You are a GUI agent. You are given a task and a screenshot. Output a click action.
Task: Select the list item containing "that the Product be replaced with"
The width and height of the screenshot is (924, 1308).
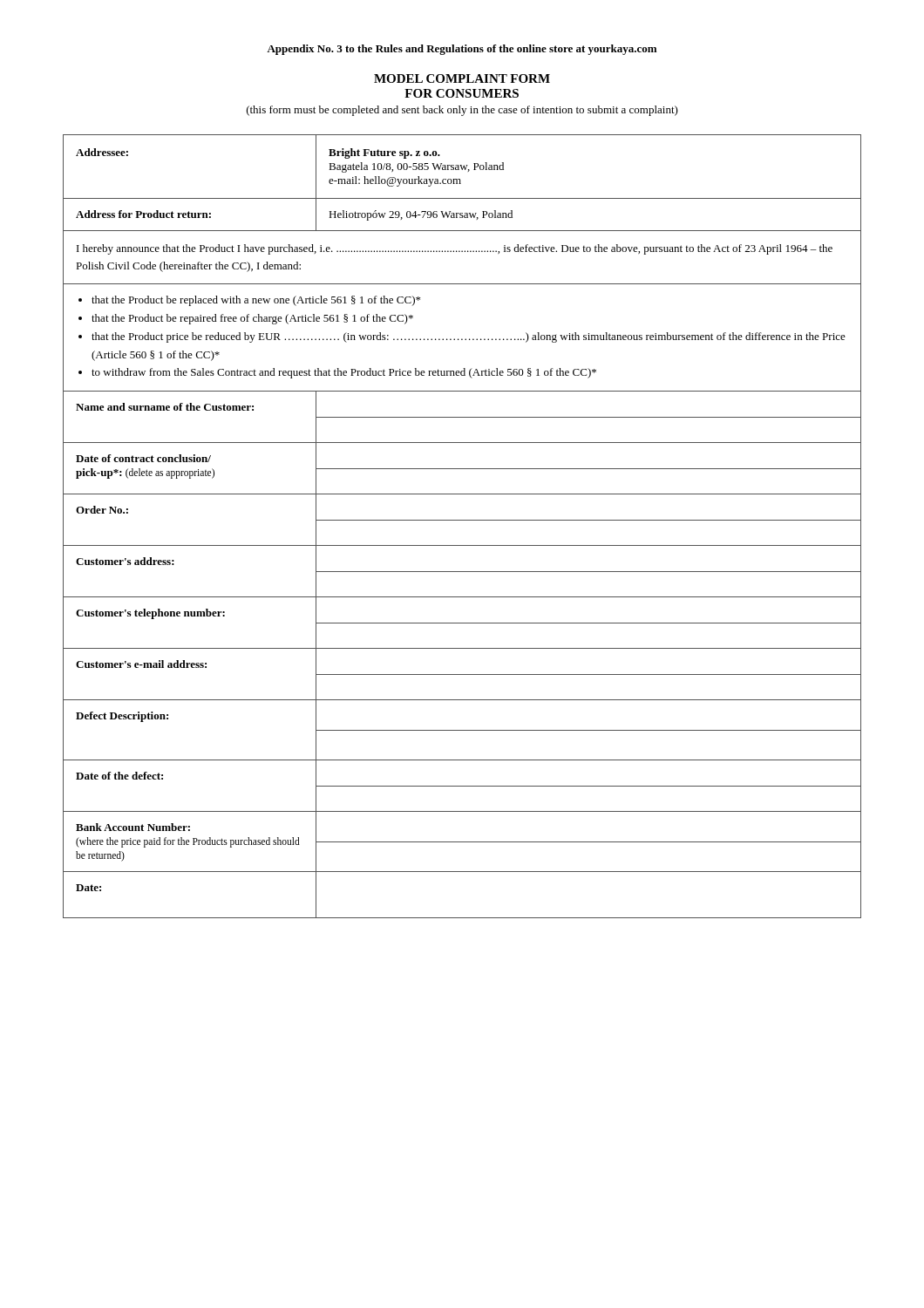(462, 337)
